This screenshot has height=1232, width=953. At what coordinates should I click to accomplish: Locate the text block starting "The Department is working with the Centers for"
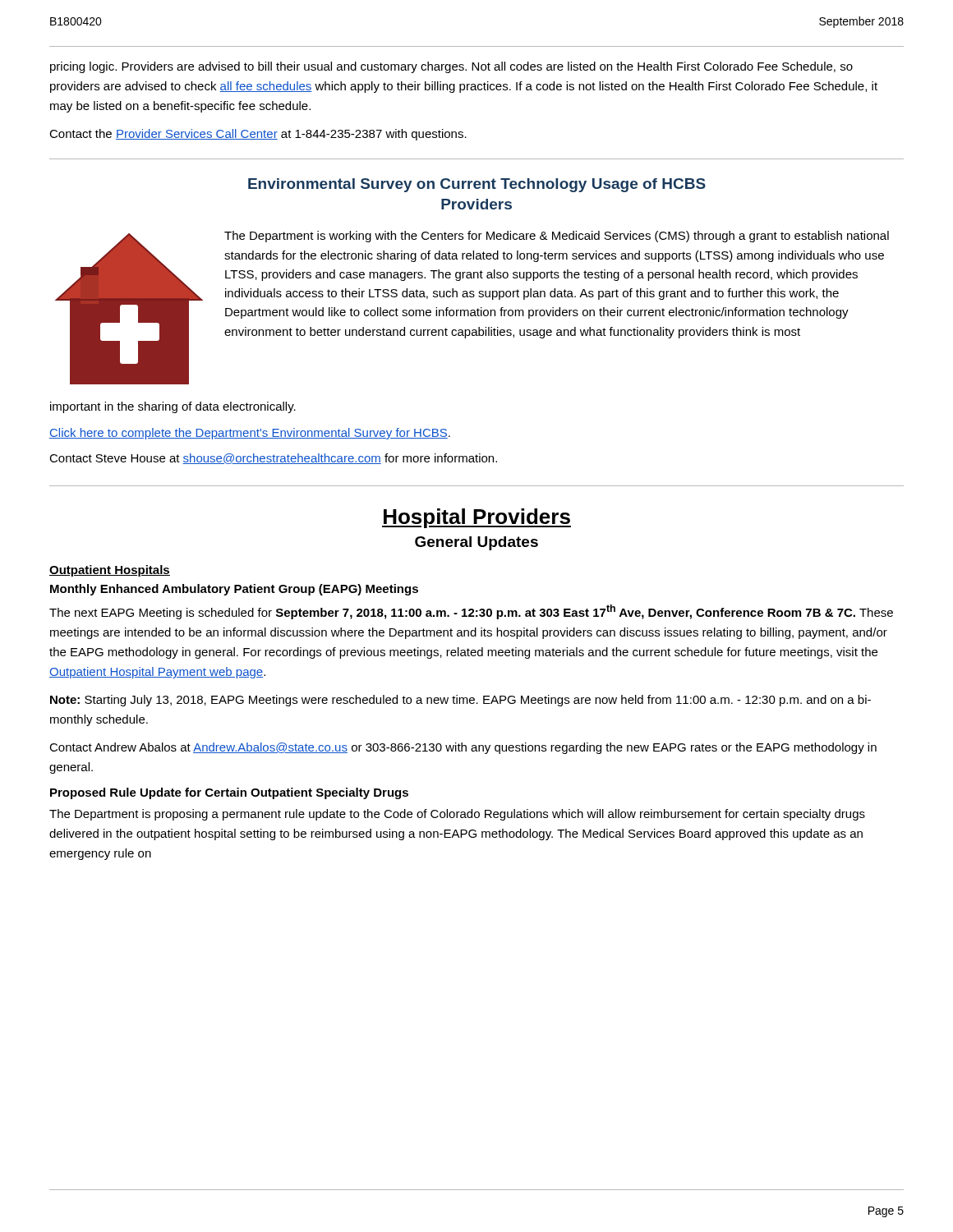(557, 283)
